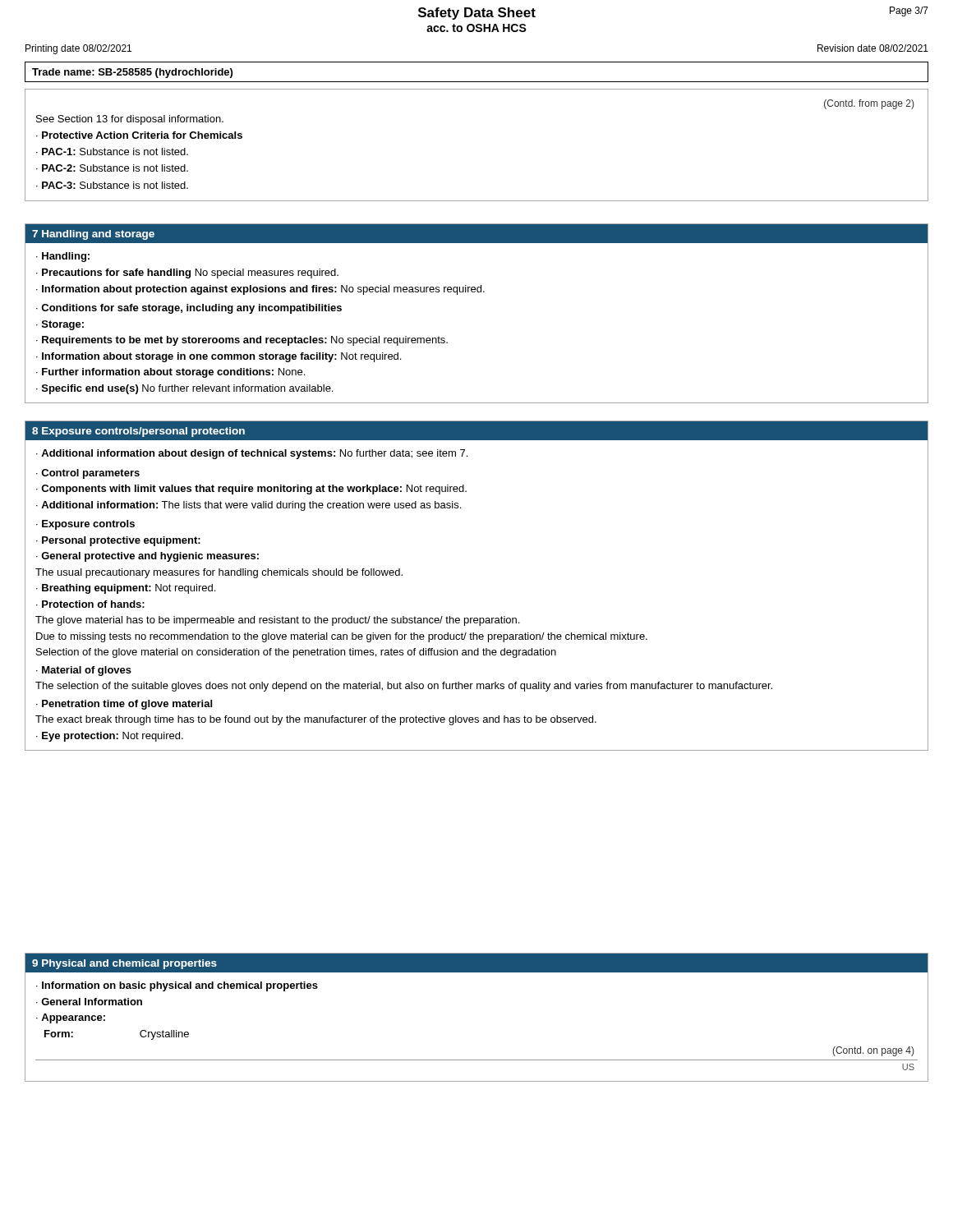The height and width of the screenshot is (1232, 953).
Task: Click on the list item that reads "· Control parameters"
Action: (x=88, y=472)
